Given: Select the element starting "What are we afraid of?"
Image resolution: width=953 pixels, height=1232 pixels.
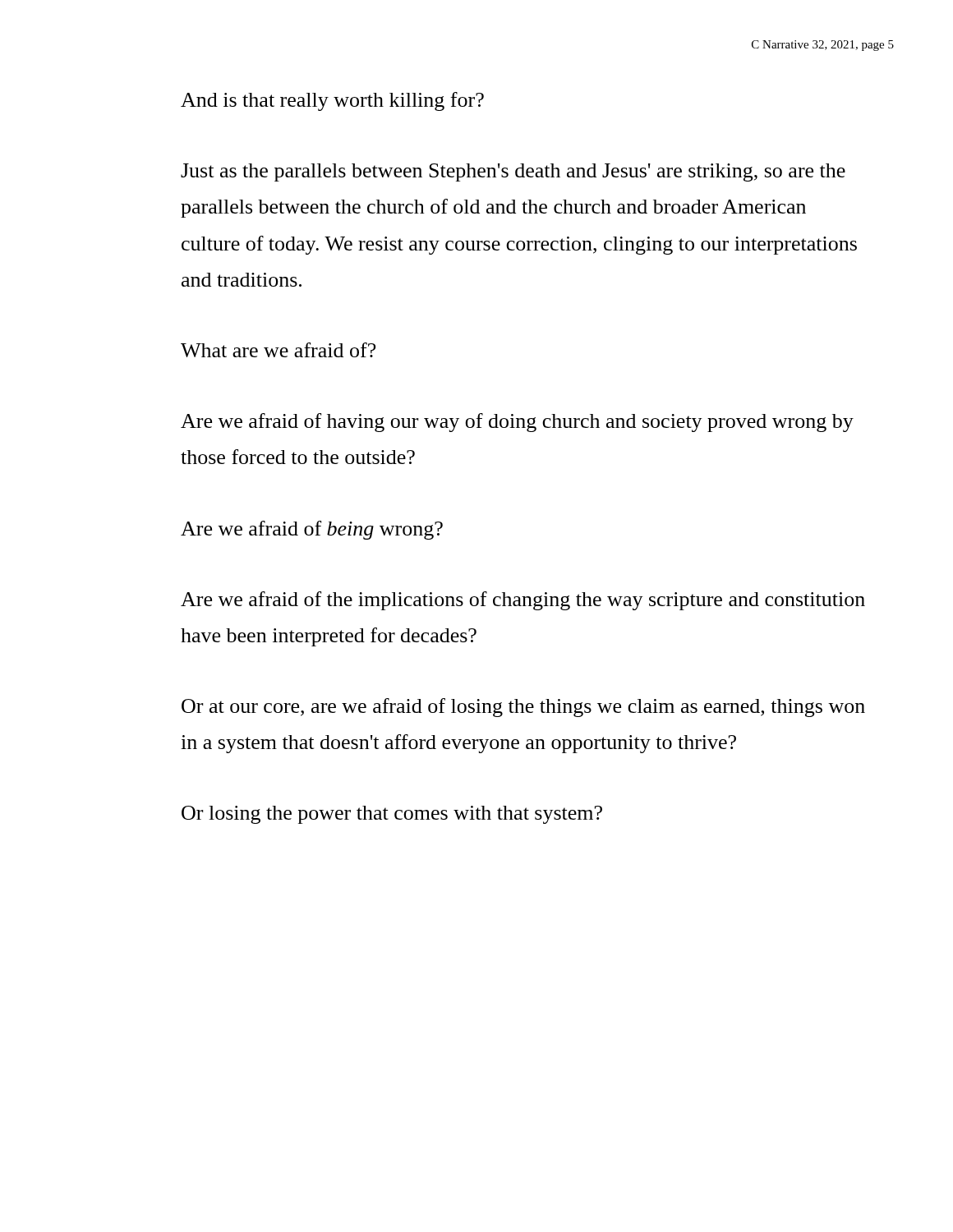Looking at the screenshot, I should (x=279, y=350).
